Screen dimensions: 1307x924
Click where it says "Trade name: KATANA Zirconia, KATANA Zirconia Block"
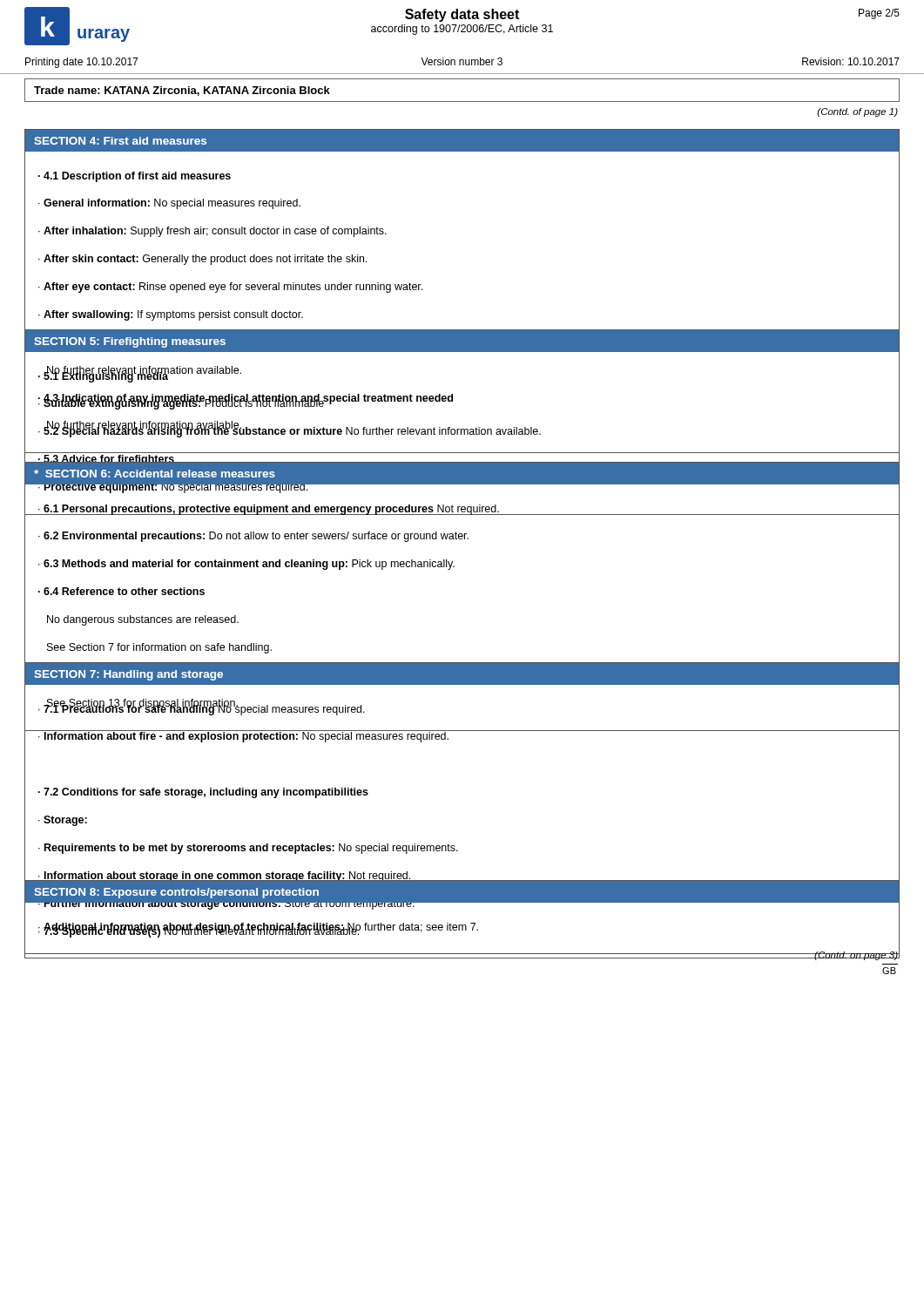182,90
